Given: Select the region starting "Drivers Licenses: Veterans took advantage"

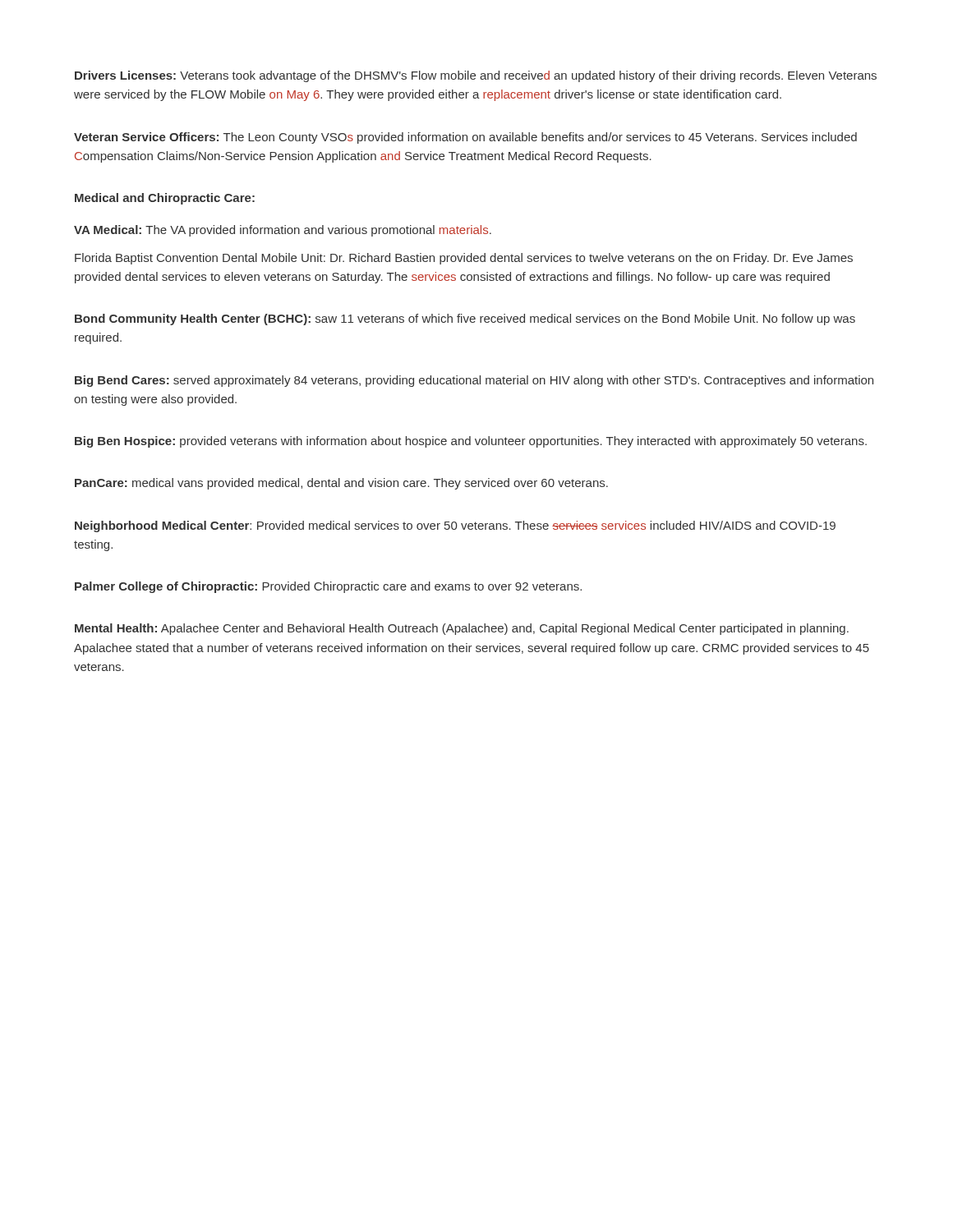Looking at the screenshot, I should coord(475,85).
